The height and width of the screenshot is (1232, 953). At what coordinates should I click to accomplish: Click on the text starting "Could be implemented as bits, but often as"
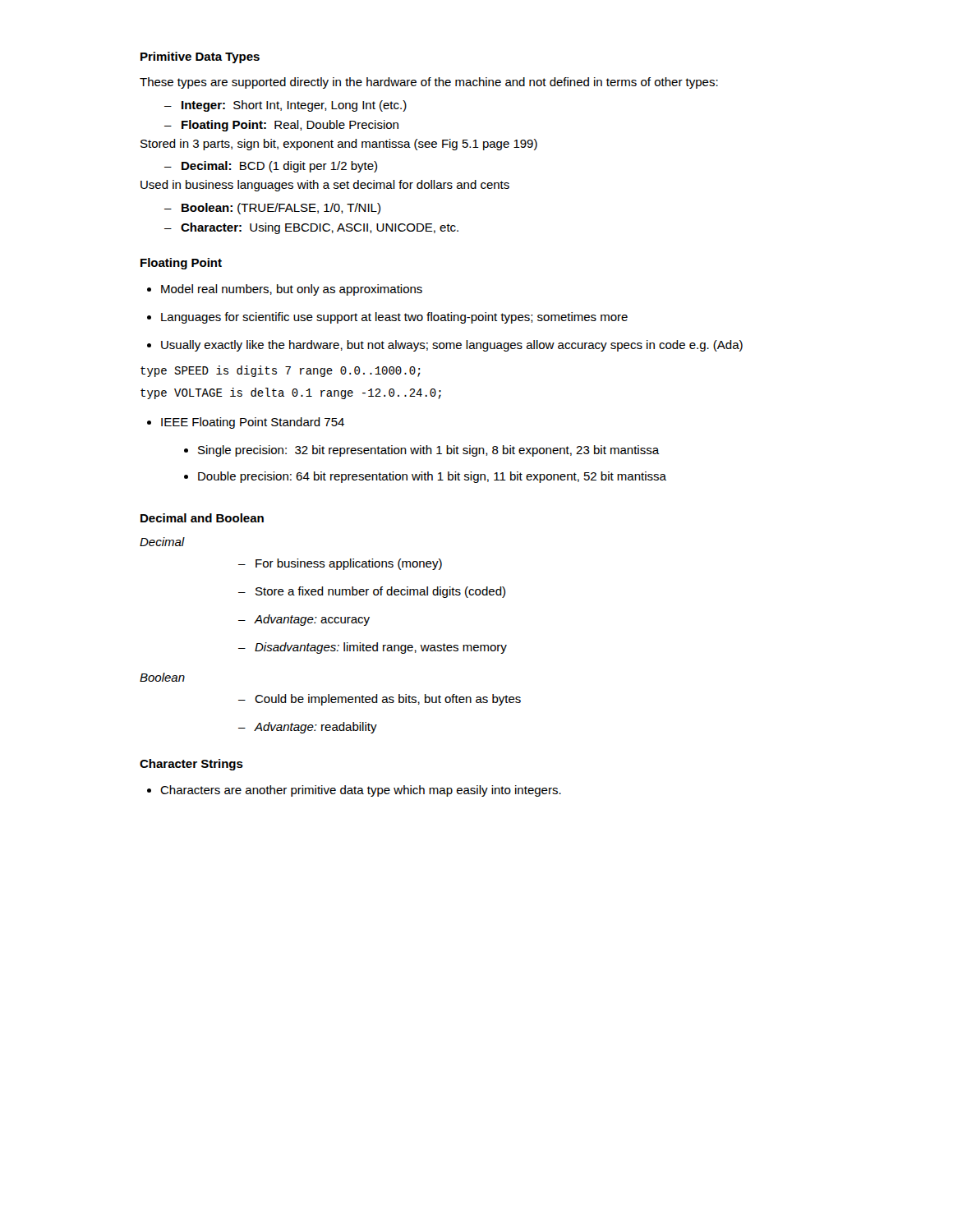452,699
